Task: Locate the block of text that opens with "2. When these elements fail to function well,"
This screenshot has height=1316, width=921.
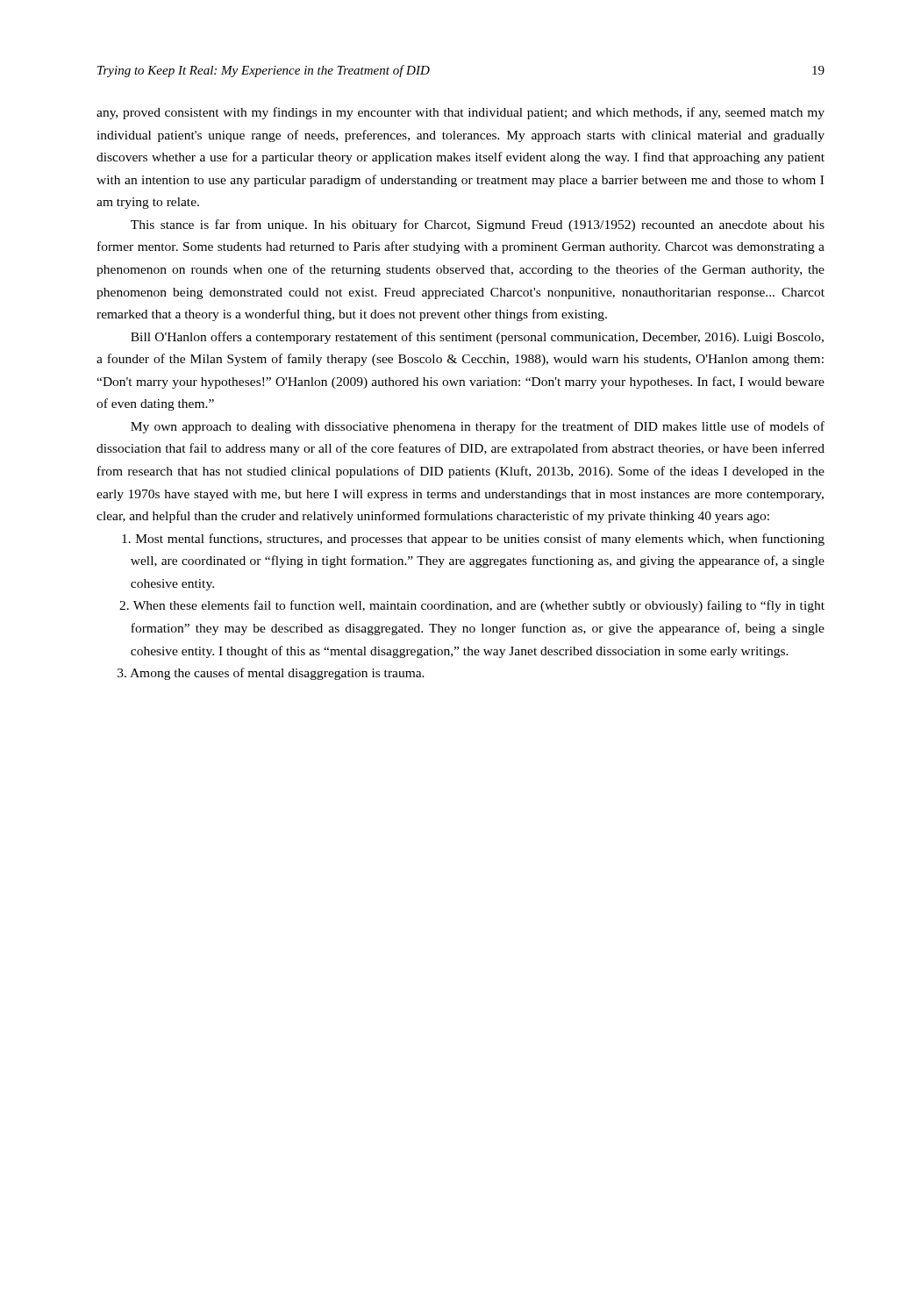Action: [x=460, y=628]
